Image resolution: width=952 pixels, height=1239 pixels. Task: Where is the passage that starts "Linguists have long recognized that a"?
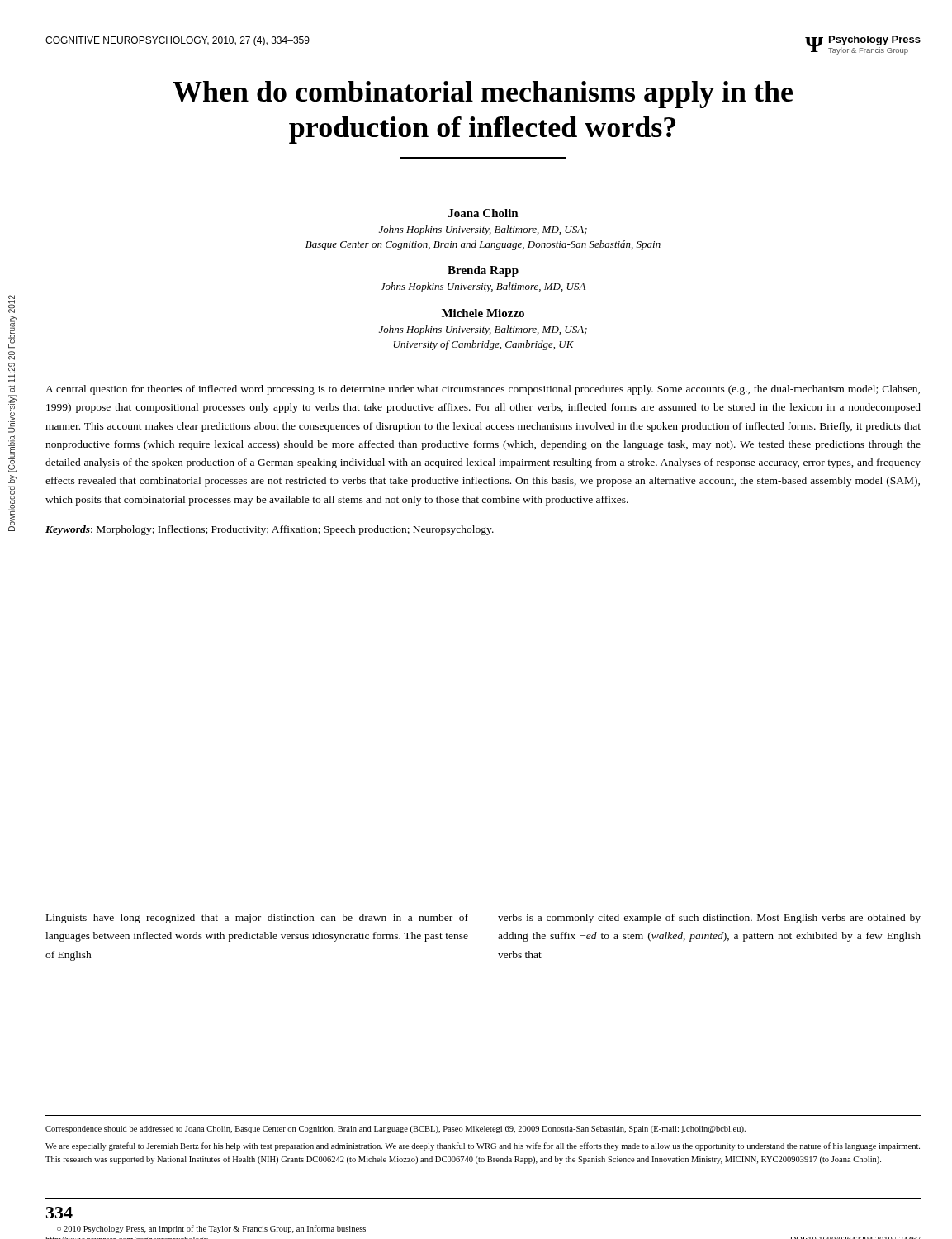[x=257, y=936]
